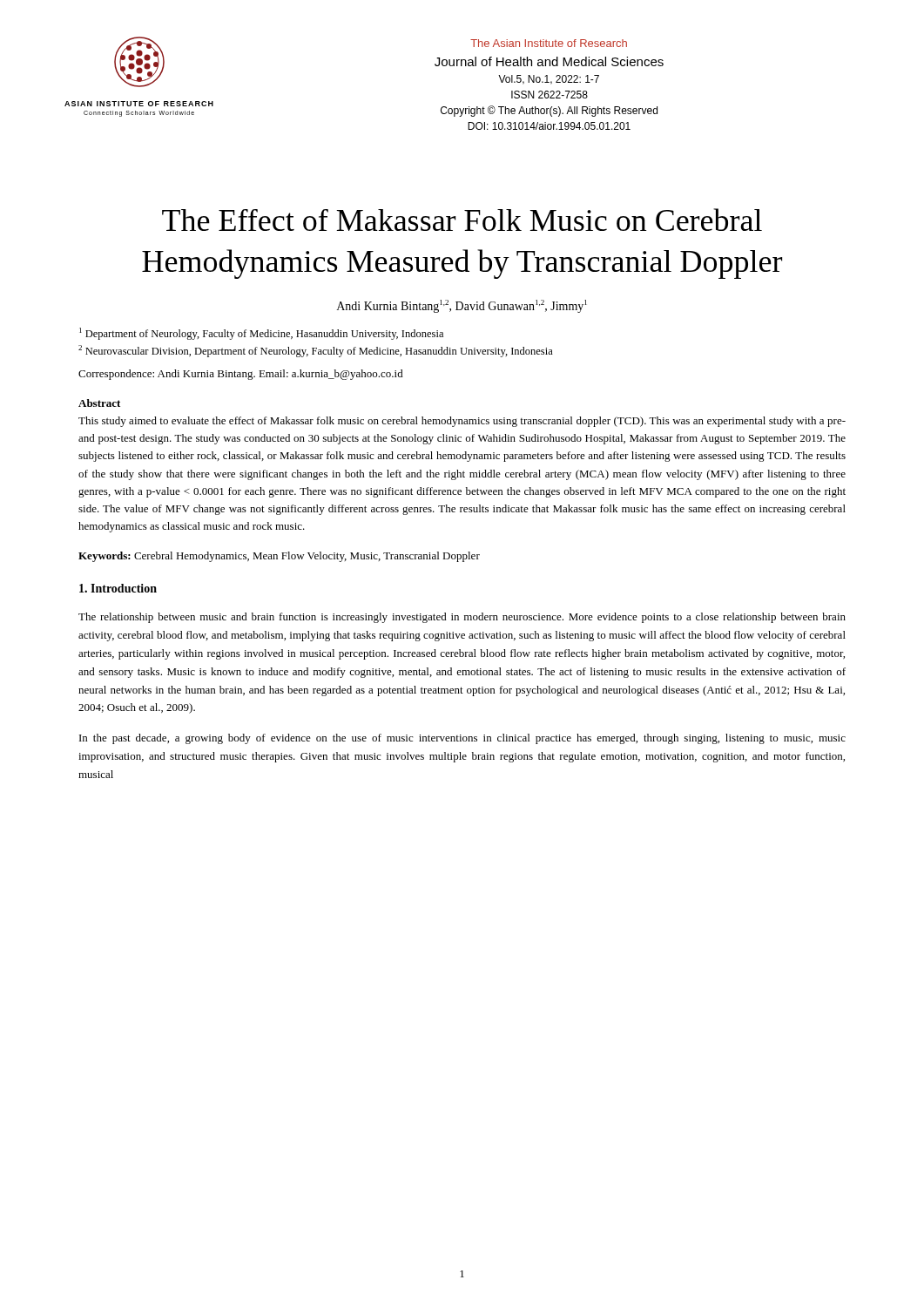The height and width of the screenshot is (1307, 924).
Task: Find the element starting "Abstract This study aimed to evaluate the"
Action: click(x=462, y=465)
